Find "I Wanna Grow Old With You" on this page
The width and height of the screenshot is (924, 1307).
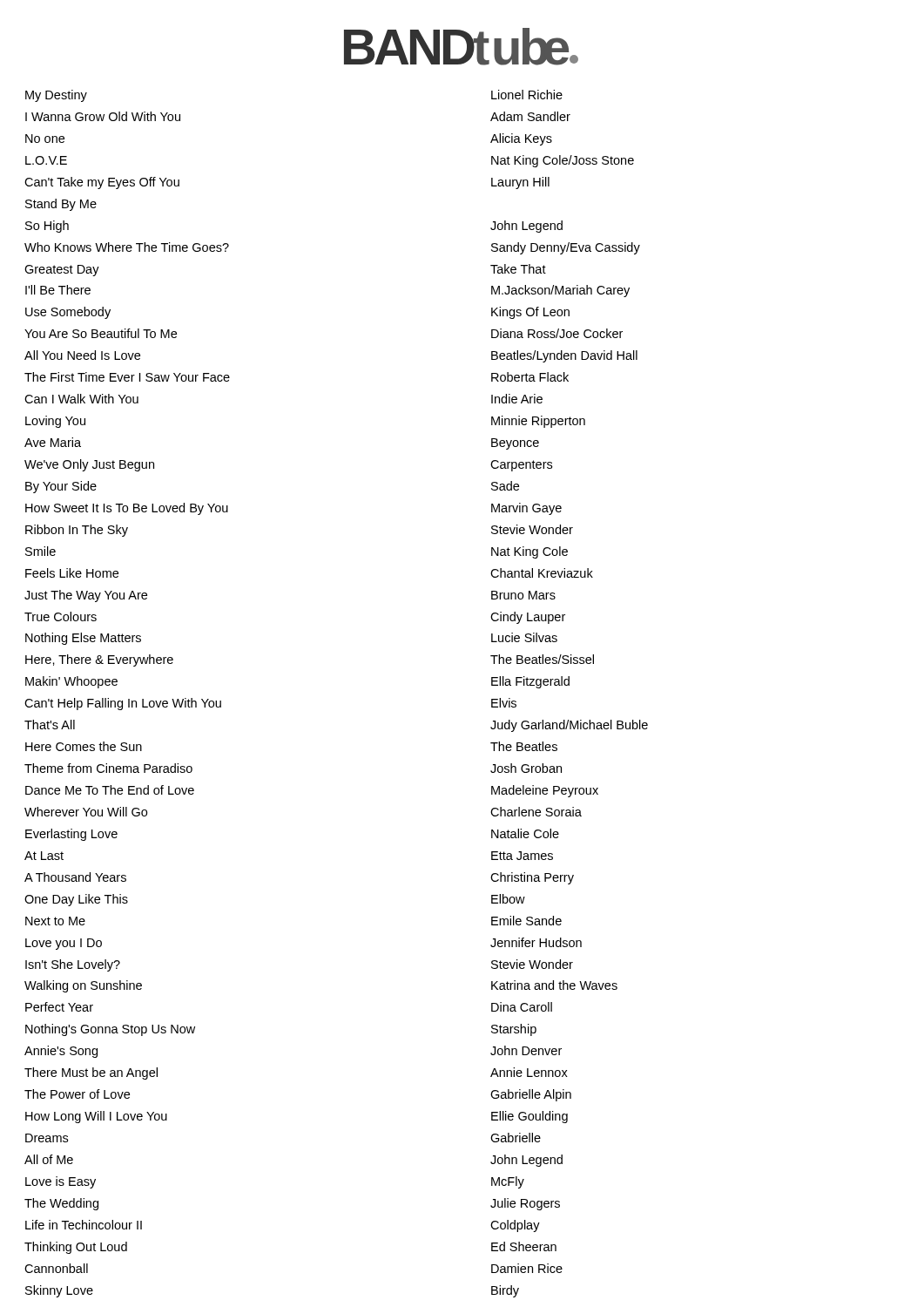pyautogui.click(x=103, y=117)
